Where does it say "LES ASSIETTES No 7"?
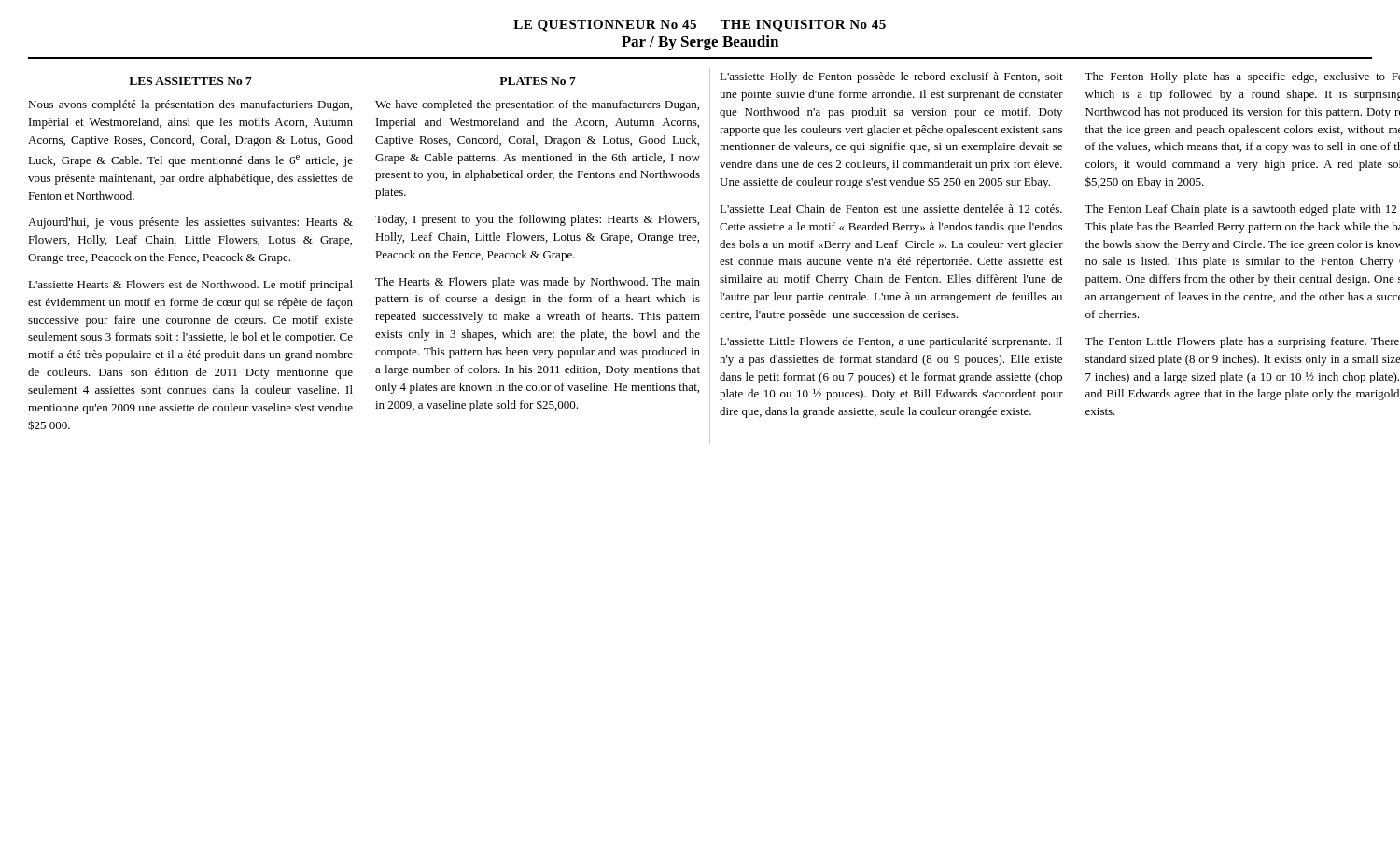 190,81
